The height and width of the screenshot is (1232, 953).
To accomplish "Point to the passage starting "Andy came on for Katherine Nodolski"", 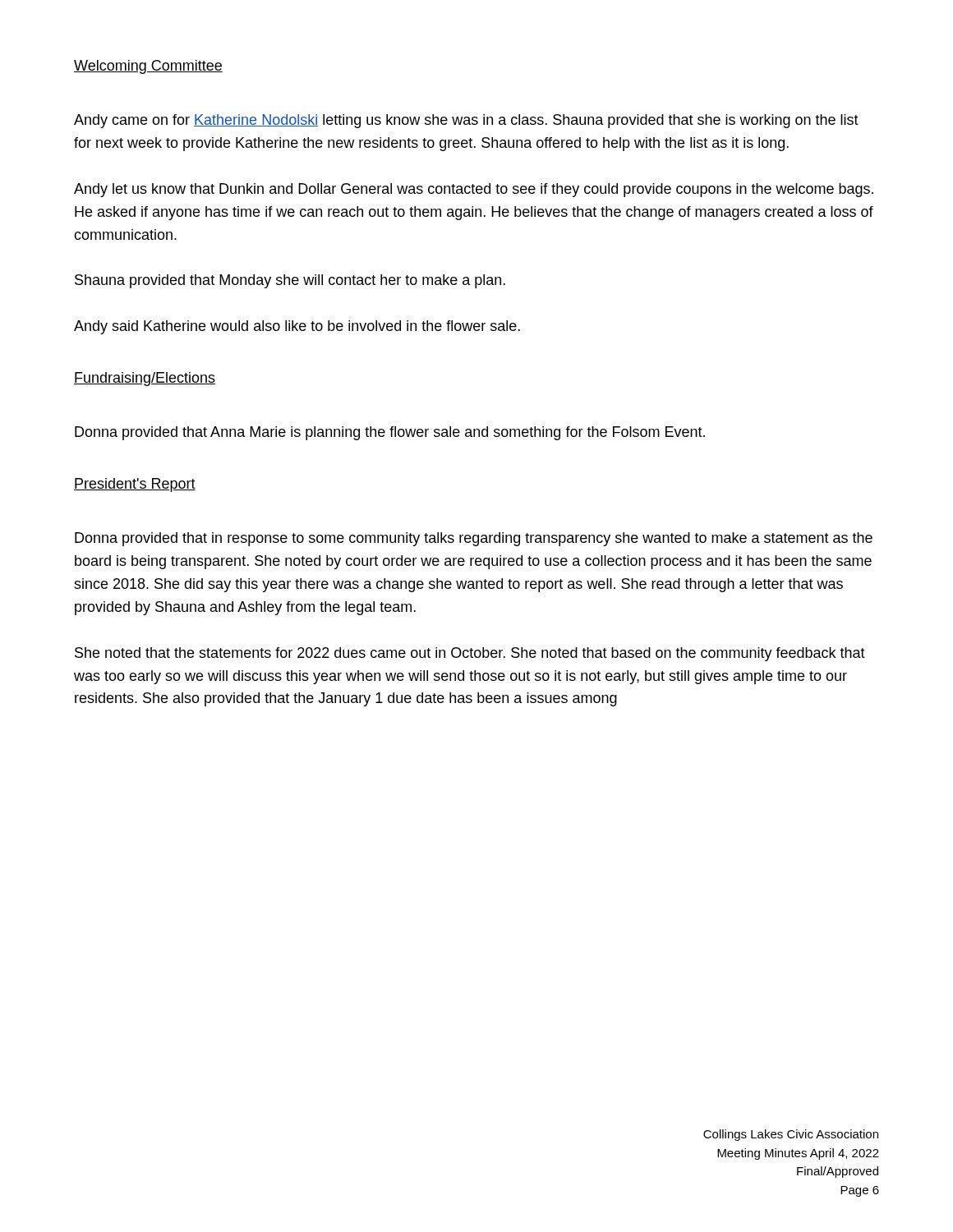I will (x=466, y=131).
